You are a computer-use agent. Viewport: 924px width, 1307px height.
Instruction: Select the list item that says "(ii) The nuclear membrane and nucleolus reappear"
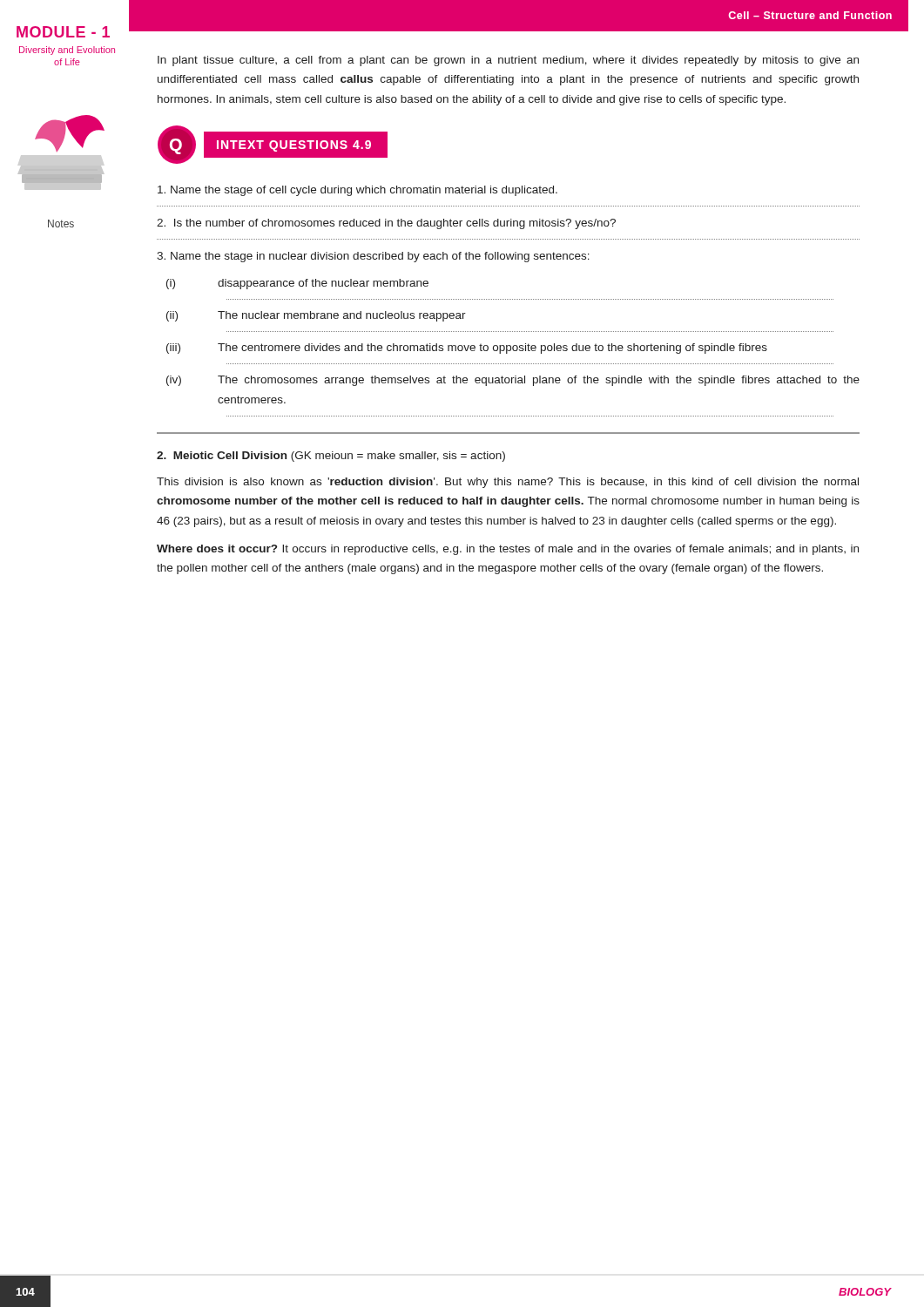click(x=316, y=316)
